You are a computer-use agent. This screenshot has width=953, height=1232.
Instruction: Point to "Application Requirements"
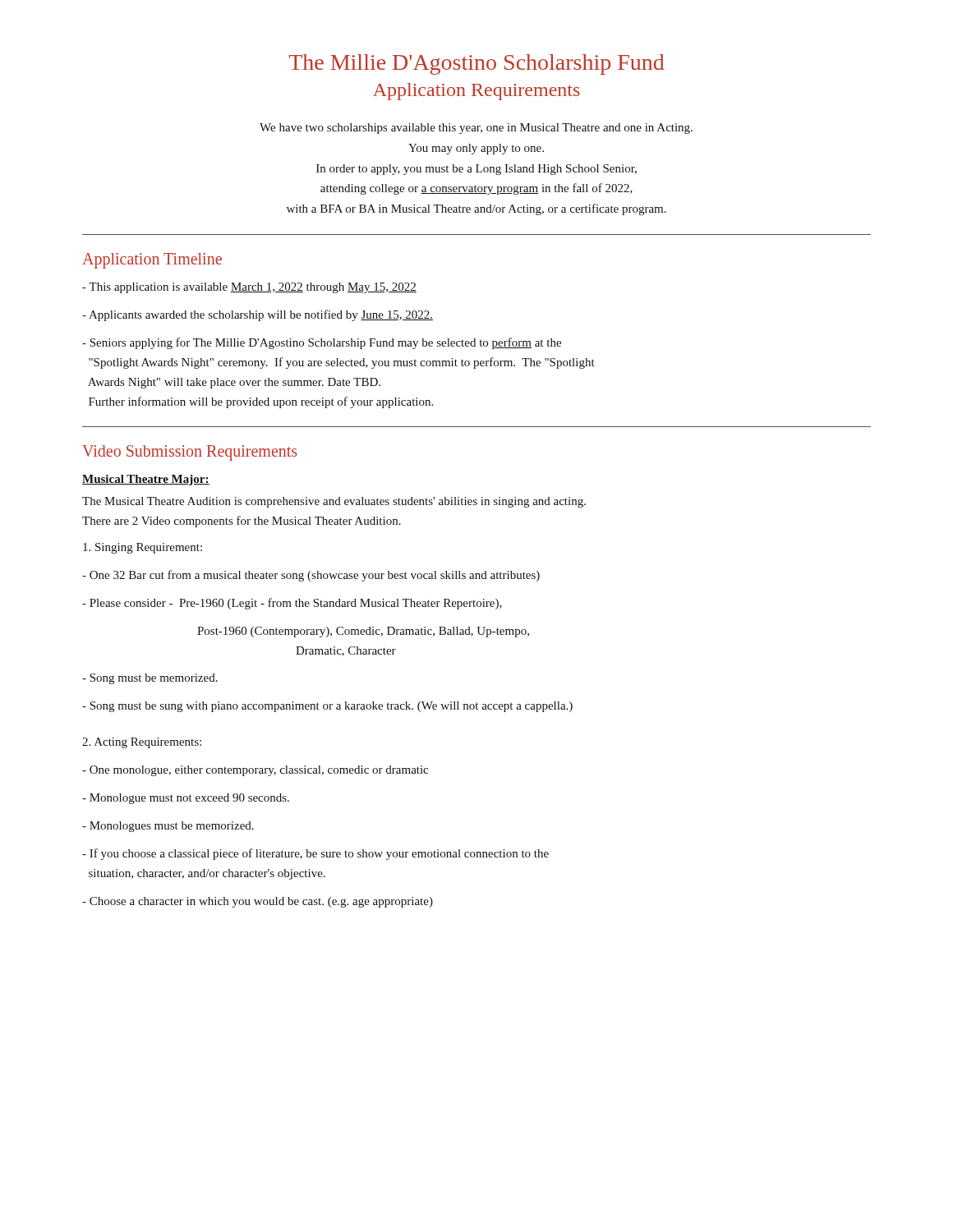(476, 90)
